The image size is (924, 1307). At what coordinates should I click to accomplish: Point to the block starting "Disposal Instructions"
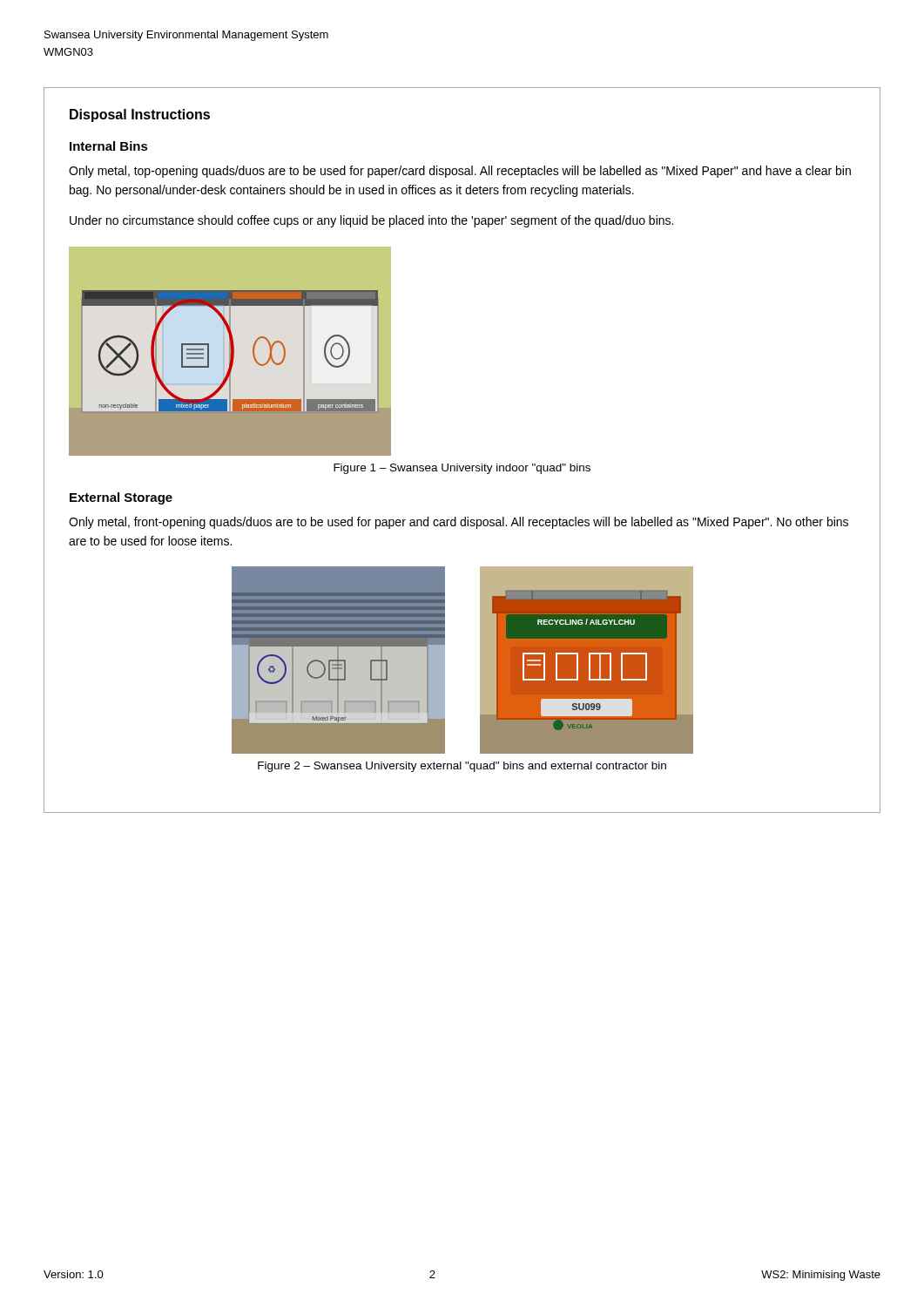140,115
